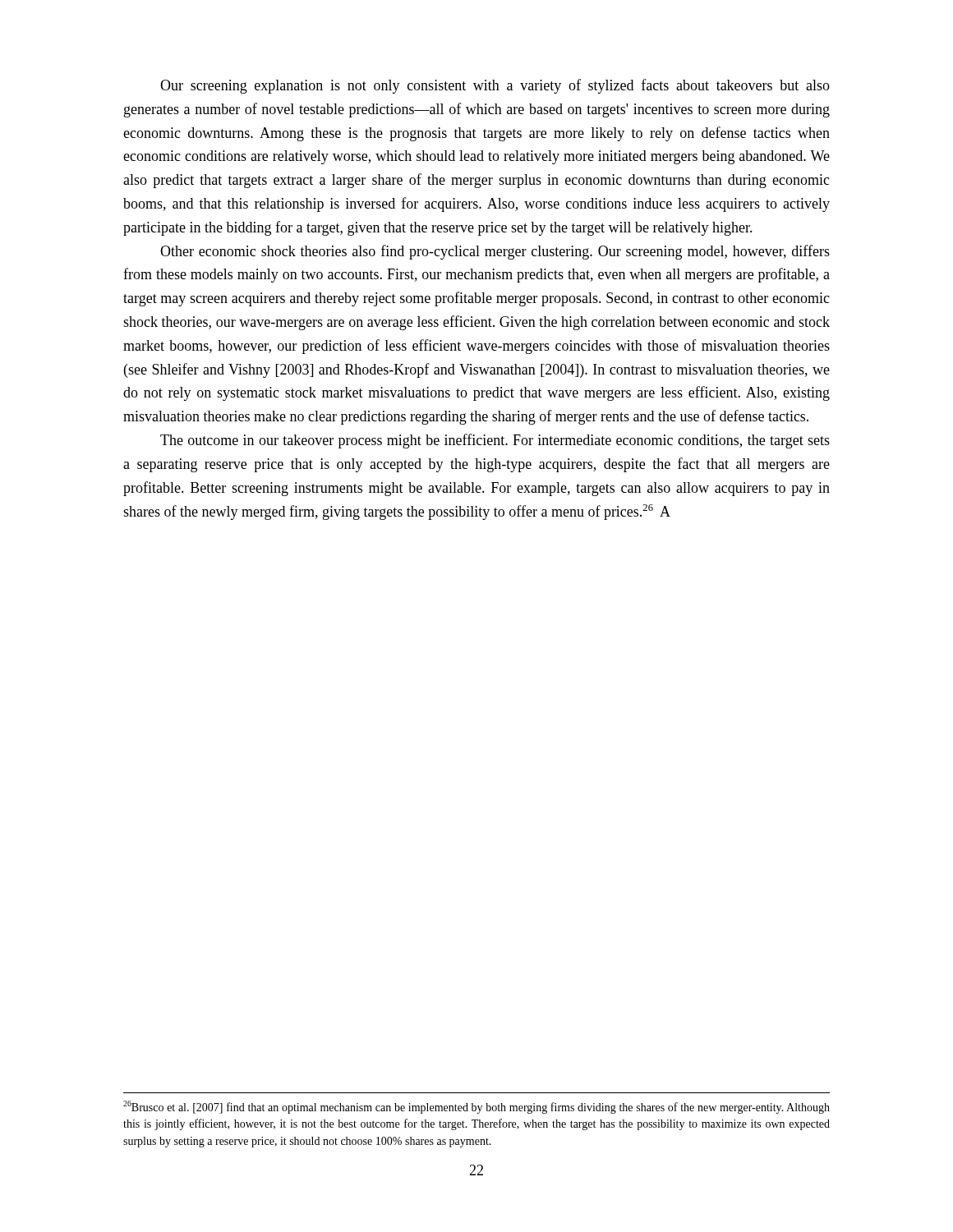This screenshot has height=1232, width=953.
Task: Locate the text block containing "Our screening explanation is not"
Action: point(476,157)
